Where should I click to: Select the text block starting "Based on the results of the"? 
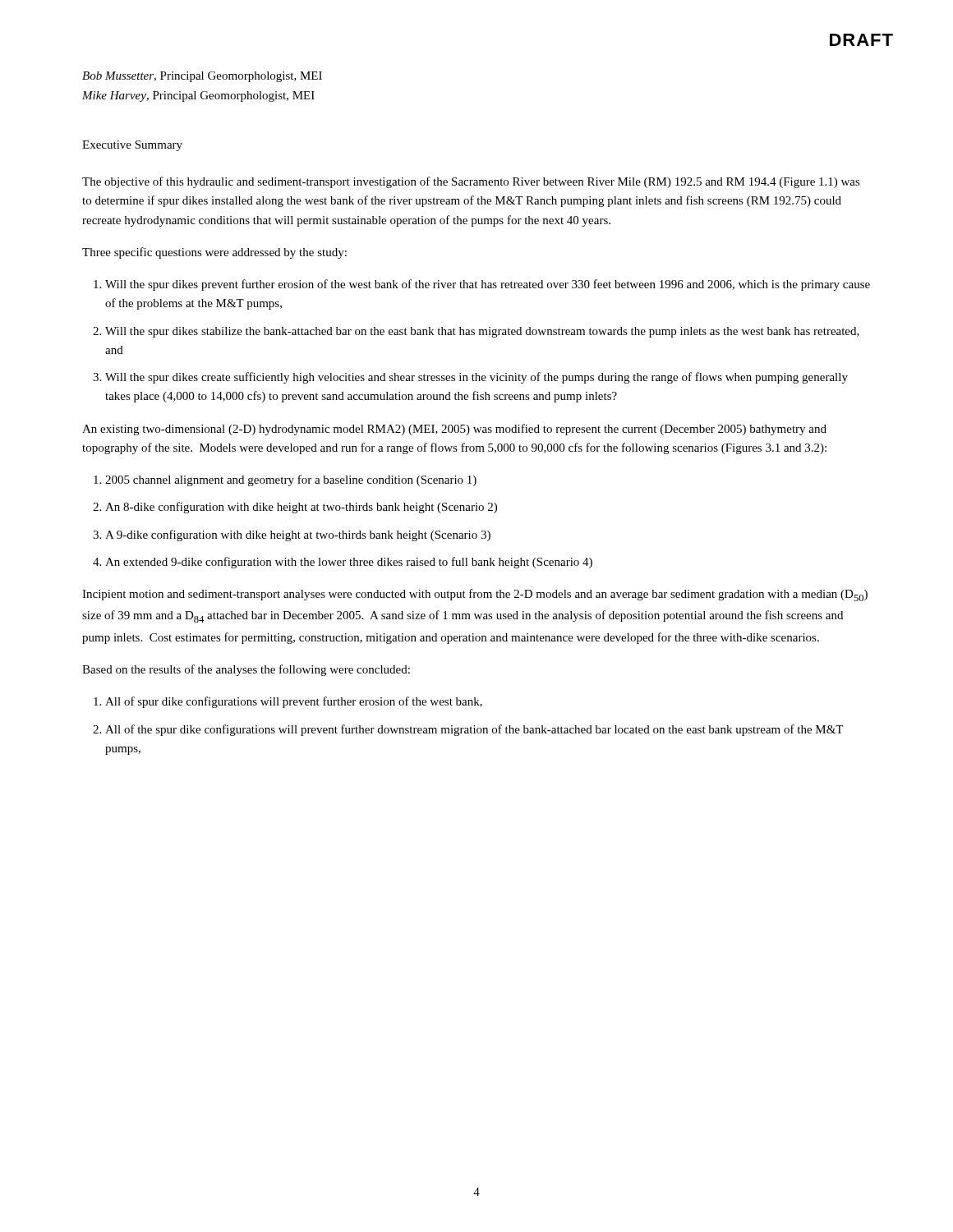tap(246, 669)
